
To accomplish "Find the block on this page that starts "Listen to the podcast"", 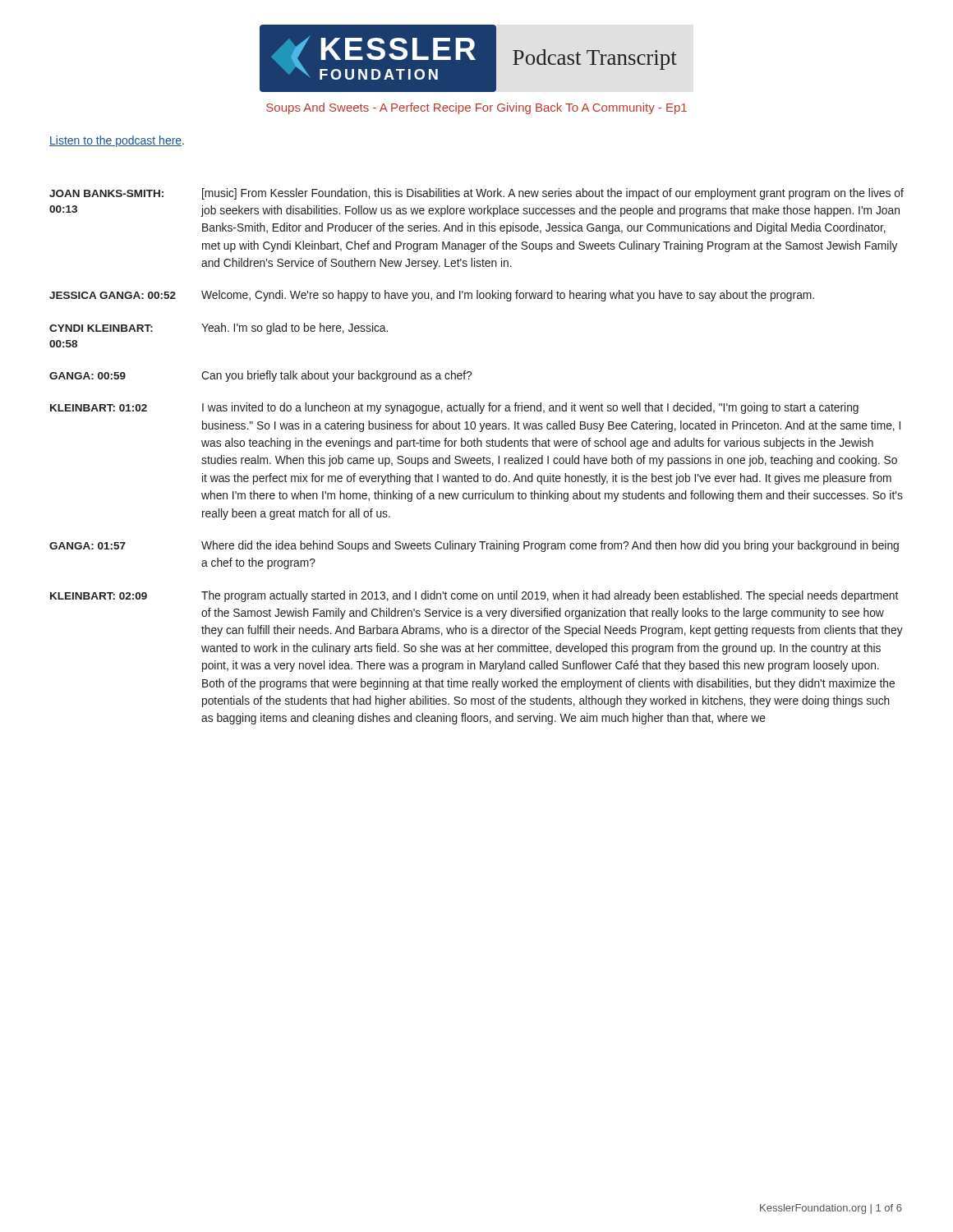I will click(x=117, y=140).
